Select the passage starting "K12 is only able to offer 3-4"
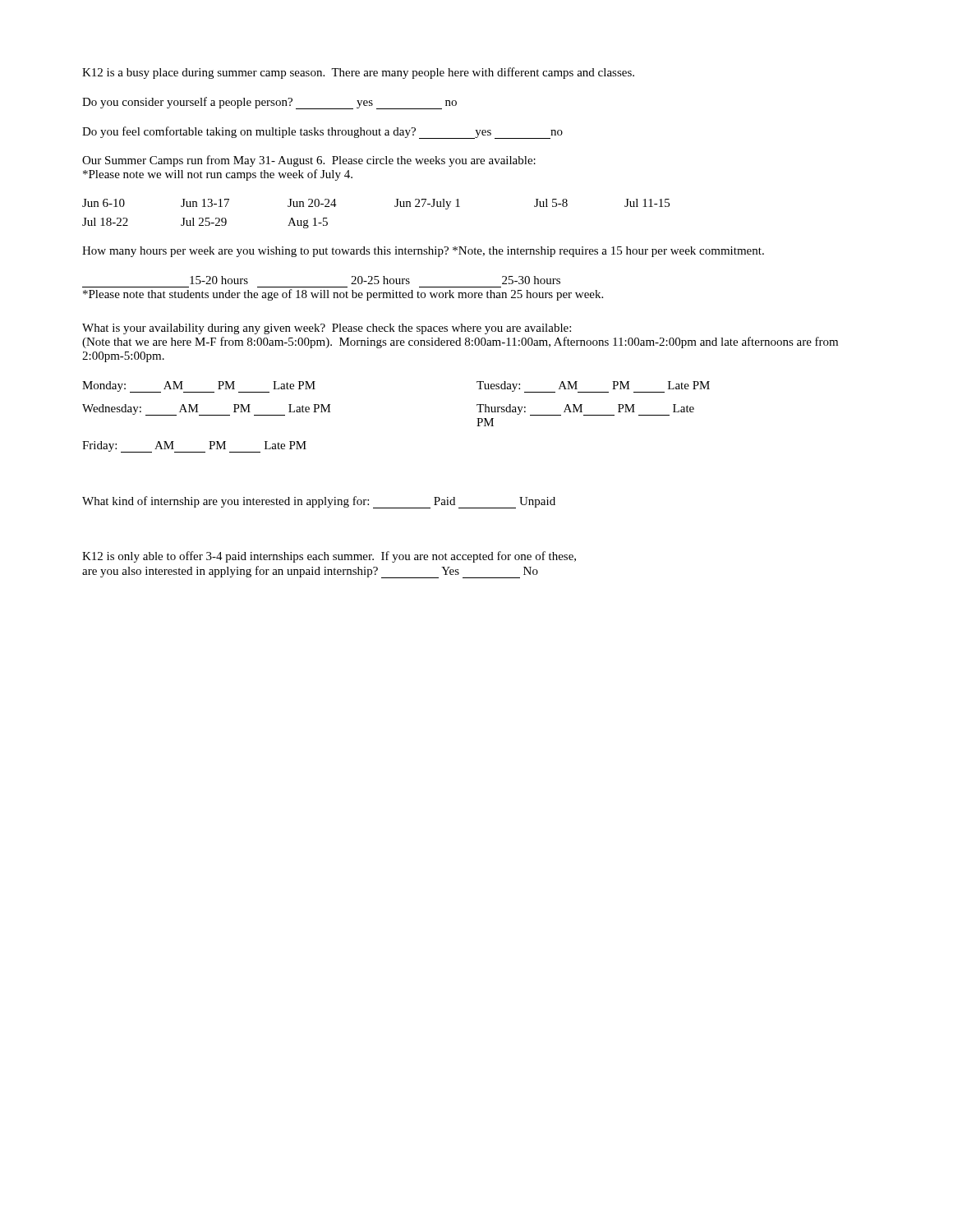 [x=329, y=564]
